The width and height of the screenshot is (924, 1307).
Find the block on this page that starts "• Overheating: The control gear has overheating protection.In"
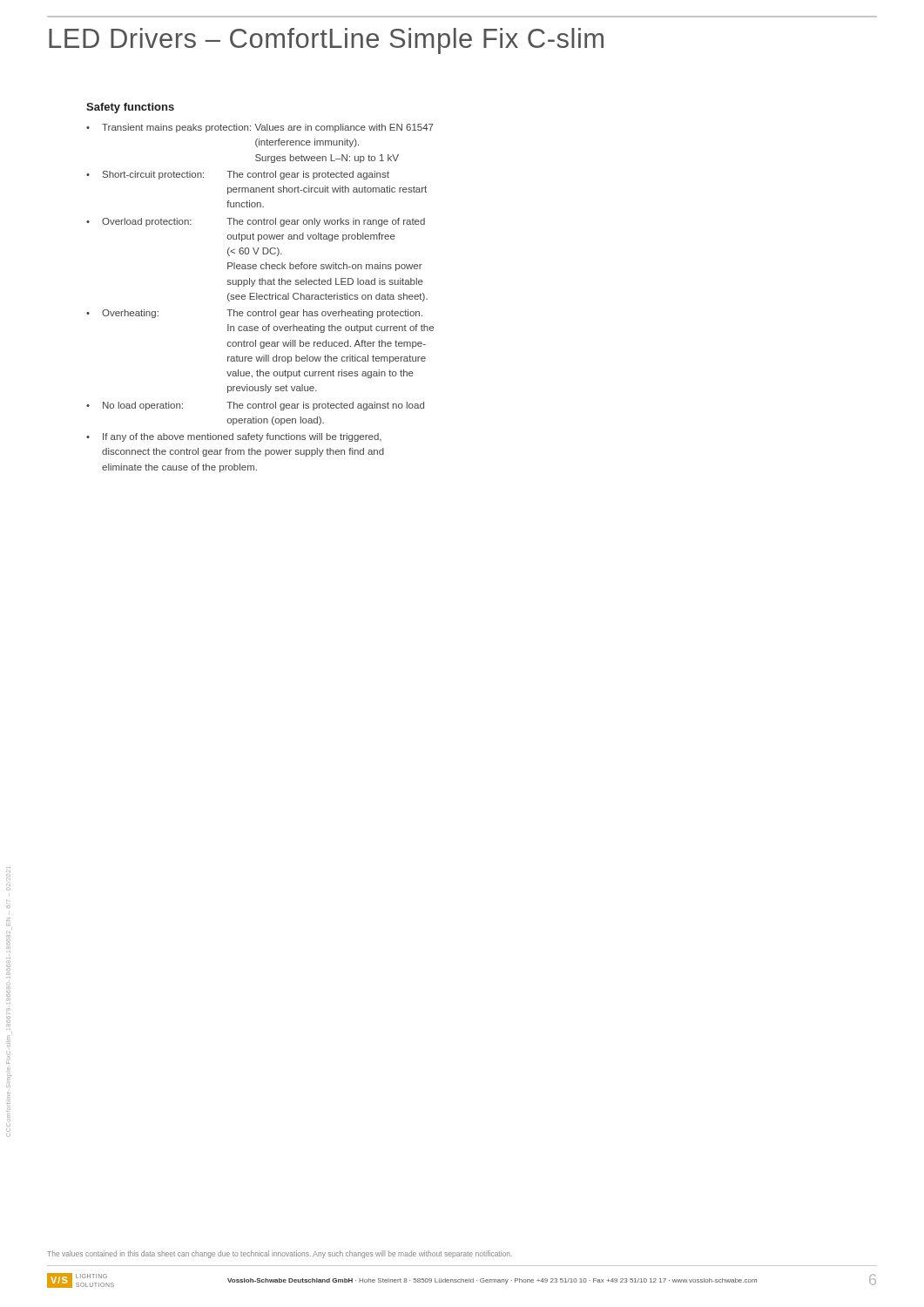coord(254,314)
